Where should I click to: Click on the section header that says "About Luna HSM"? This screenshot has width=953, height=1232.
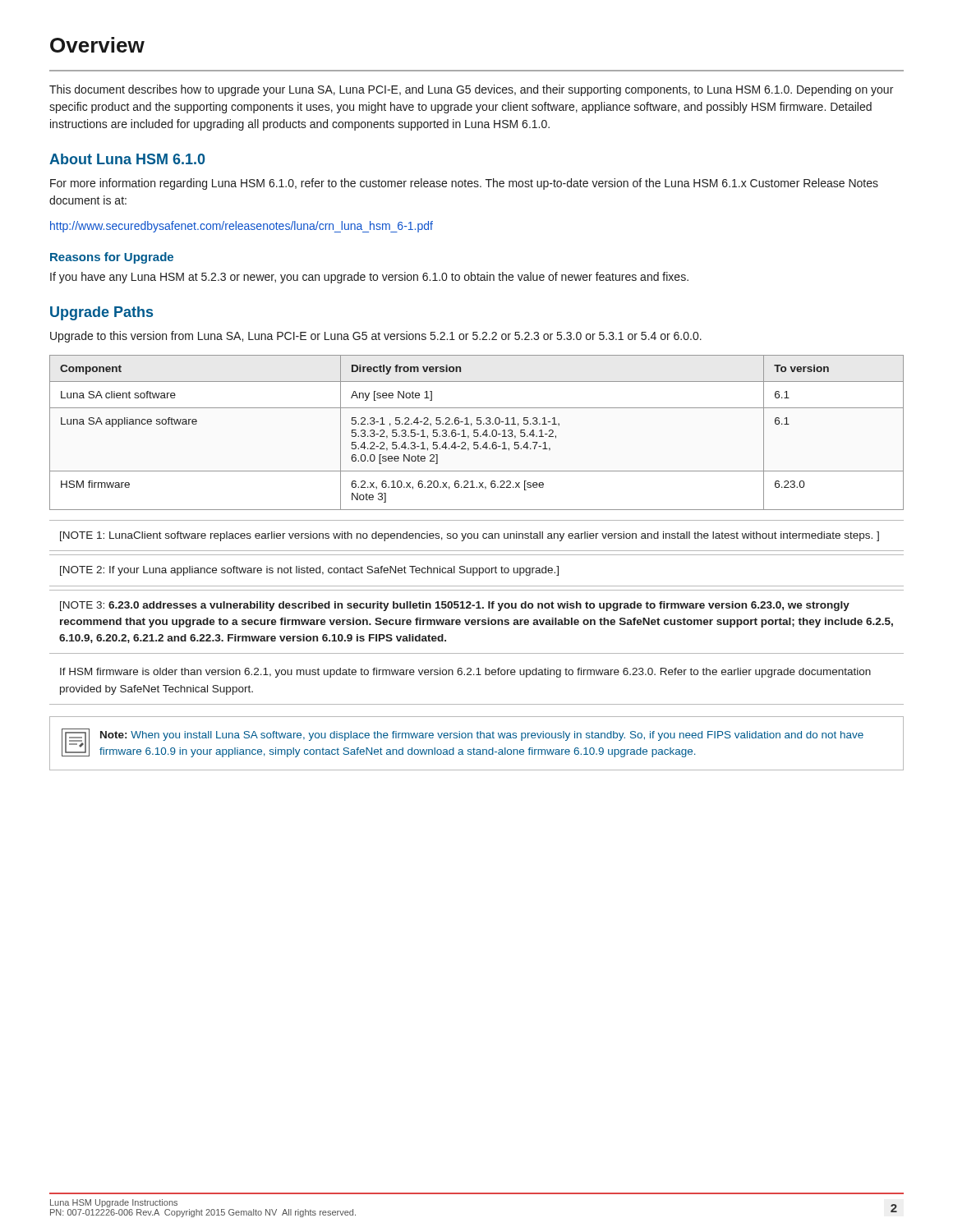(x=127, y=159)
